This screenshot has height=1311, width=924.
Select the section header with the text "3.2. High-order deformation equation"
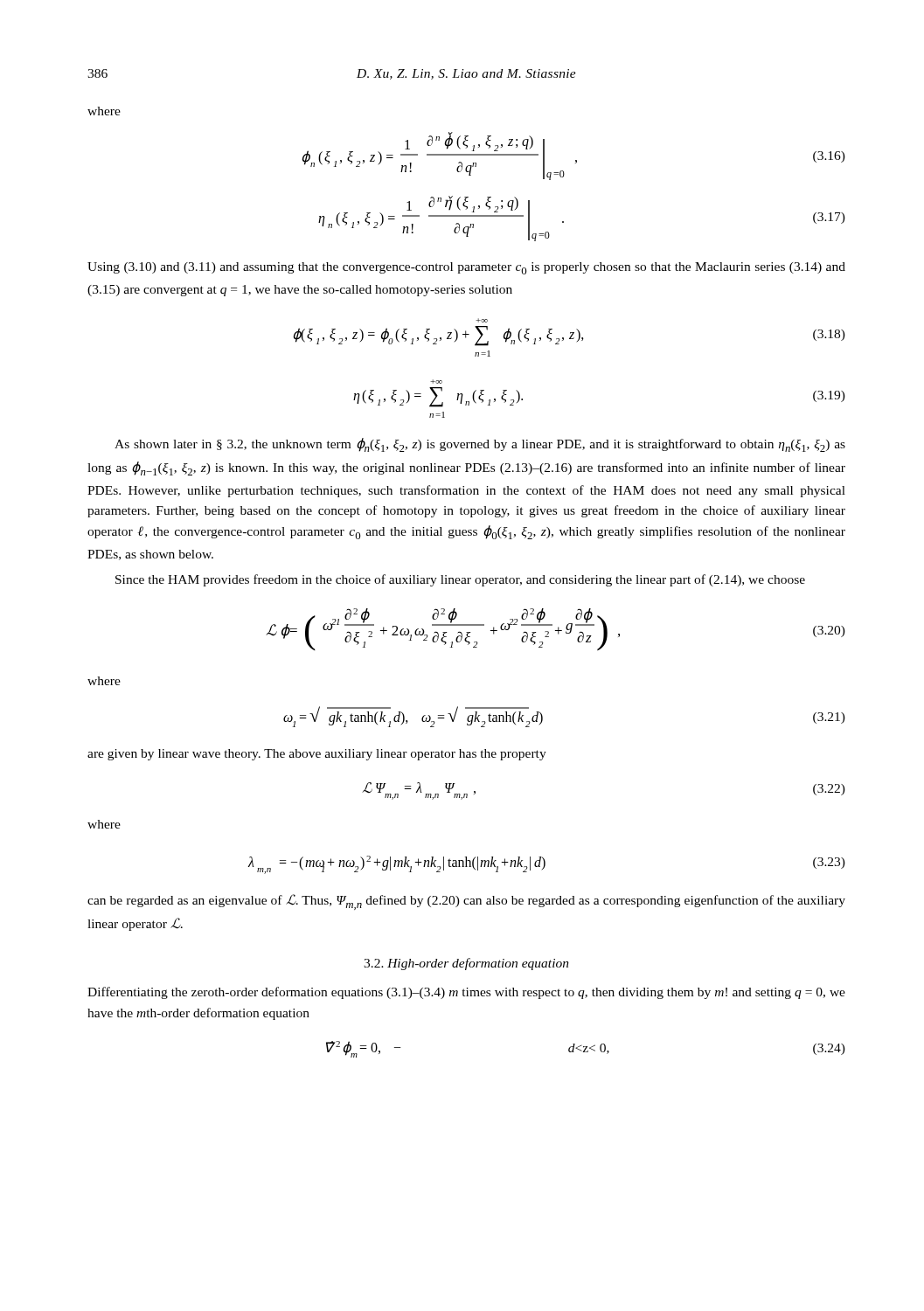click(x=466, y=963)
